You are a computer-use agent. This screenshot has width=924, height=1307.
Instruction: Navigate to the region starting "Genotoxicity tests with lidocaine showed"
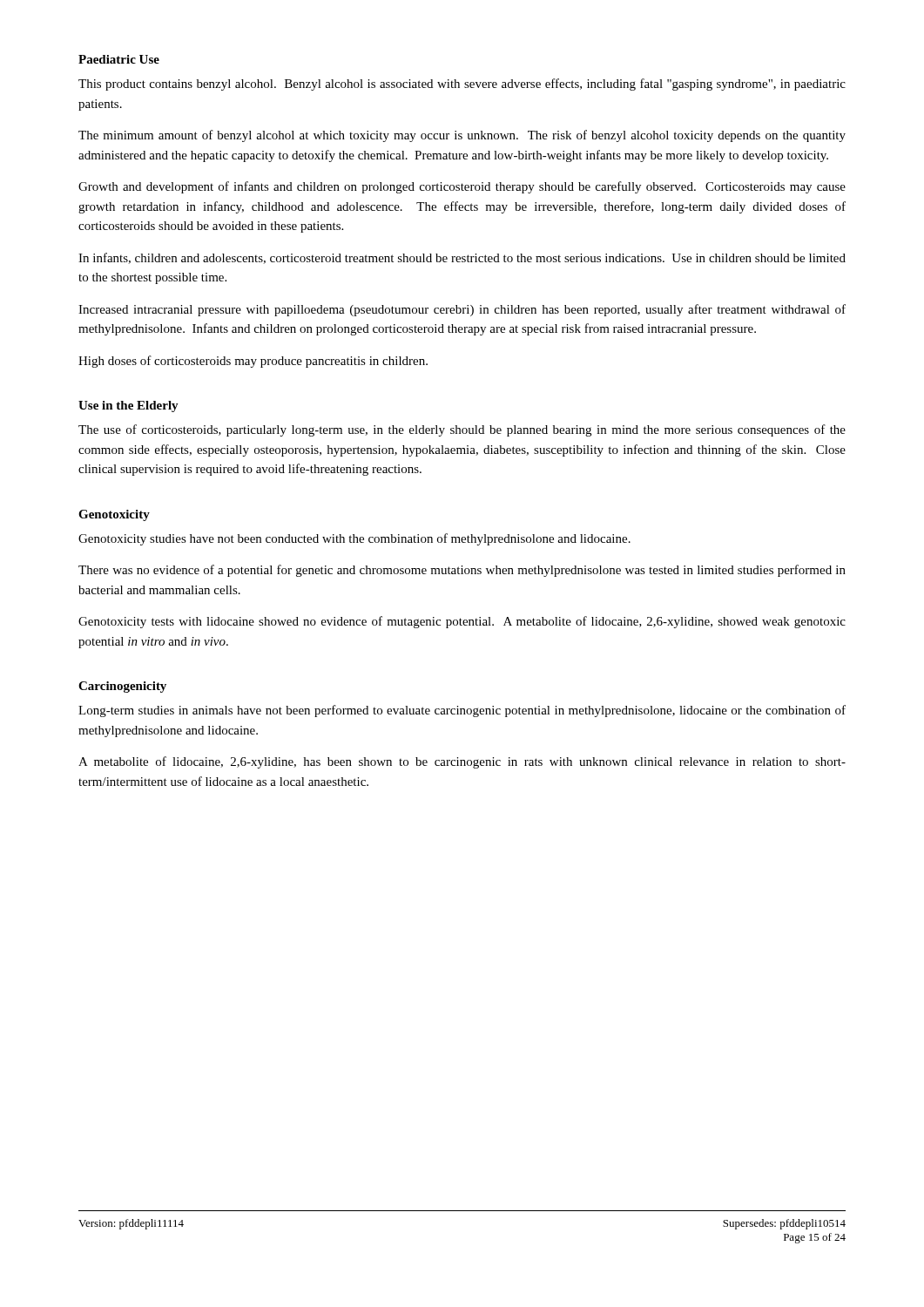(x=462, y=631)
